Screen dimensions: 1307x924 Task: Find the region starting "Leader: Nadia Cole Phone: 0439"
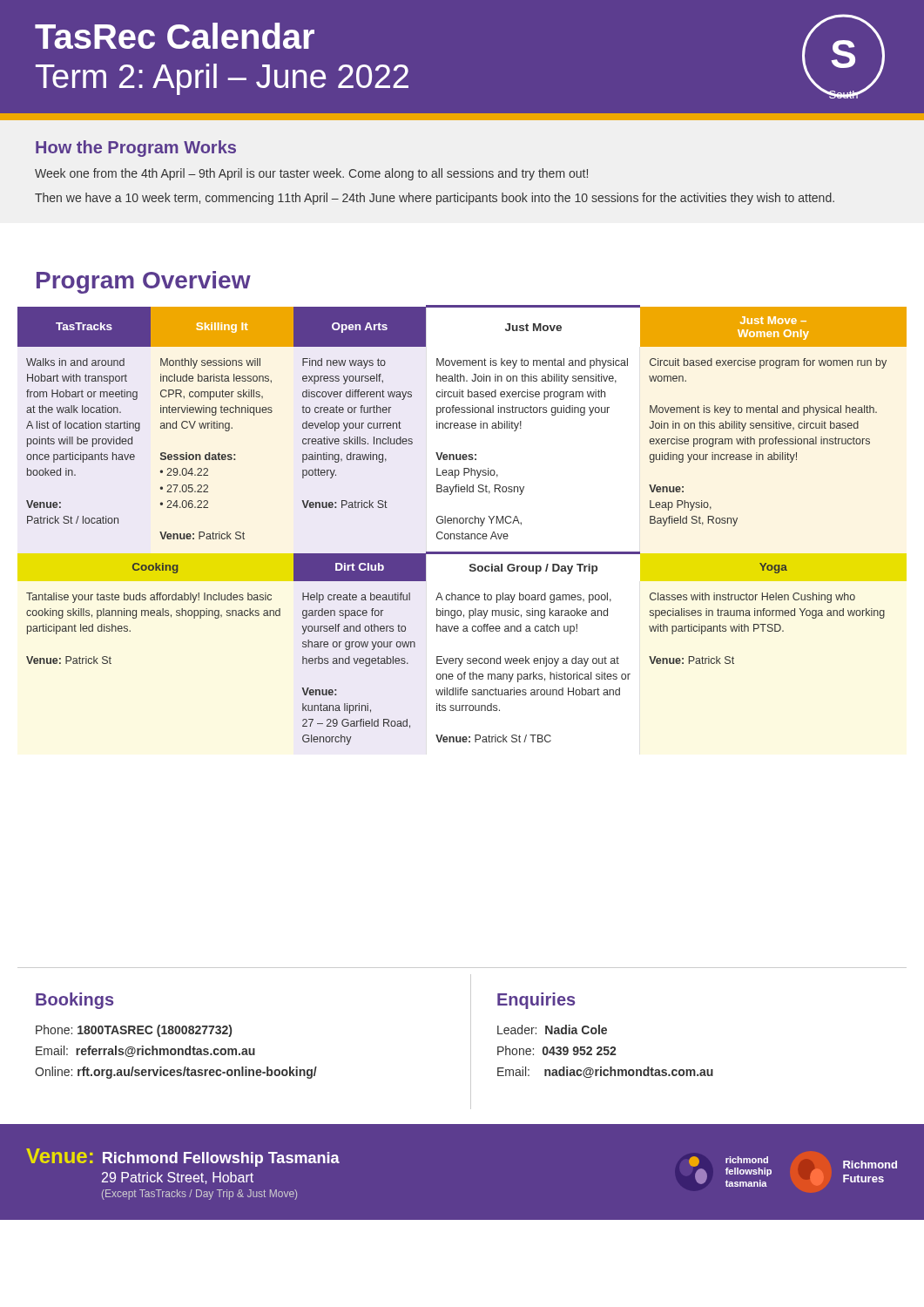pos(605,1051)
